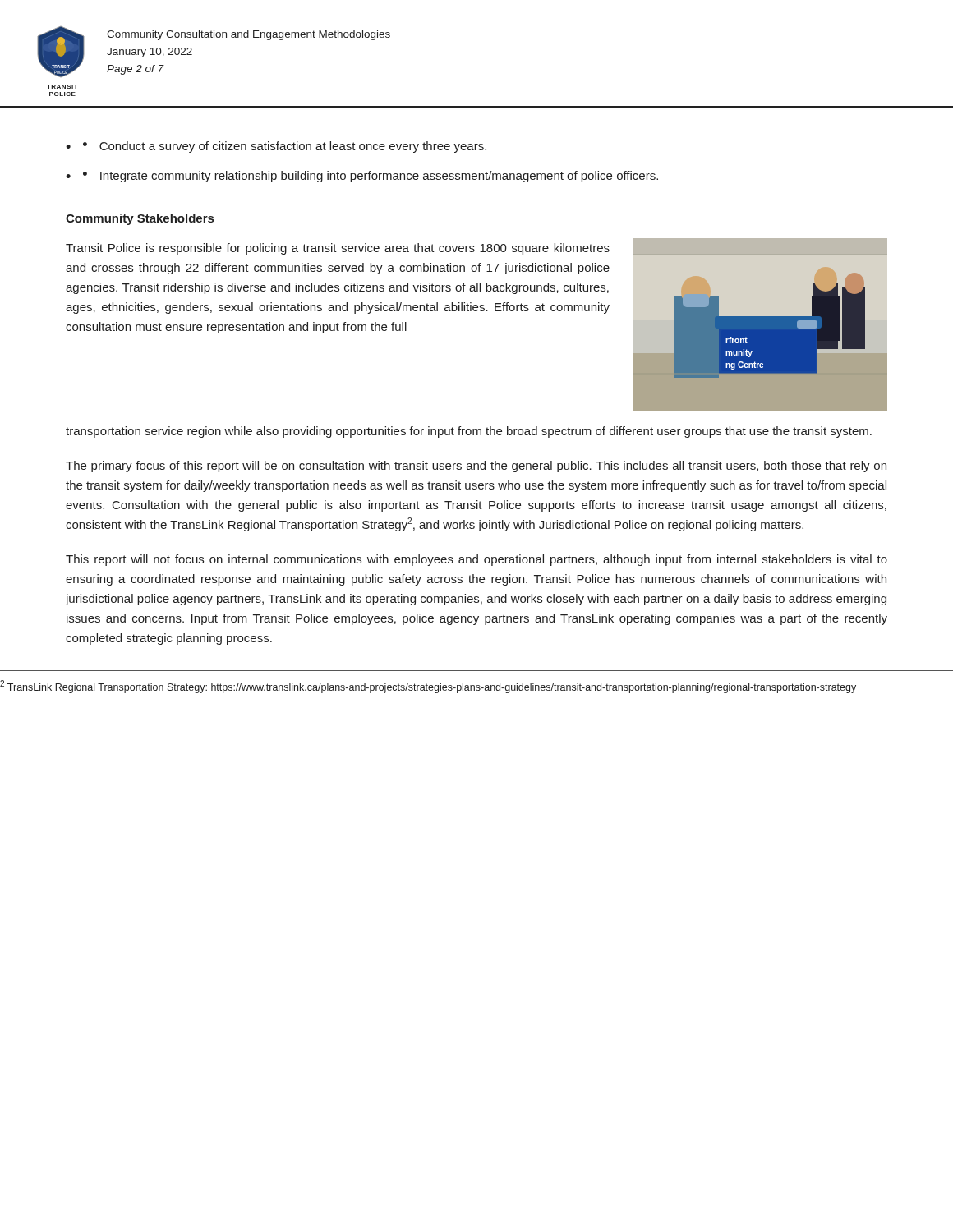This screenshot has width=953, height=1232.
Task: Click on the text block starting "Community Stakeholders"
Action: click(x=140, y=218)
